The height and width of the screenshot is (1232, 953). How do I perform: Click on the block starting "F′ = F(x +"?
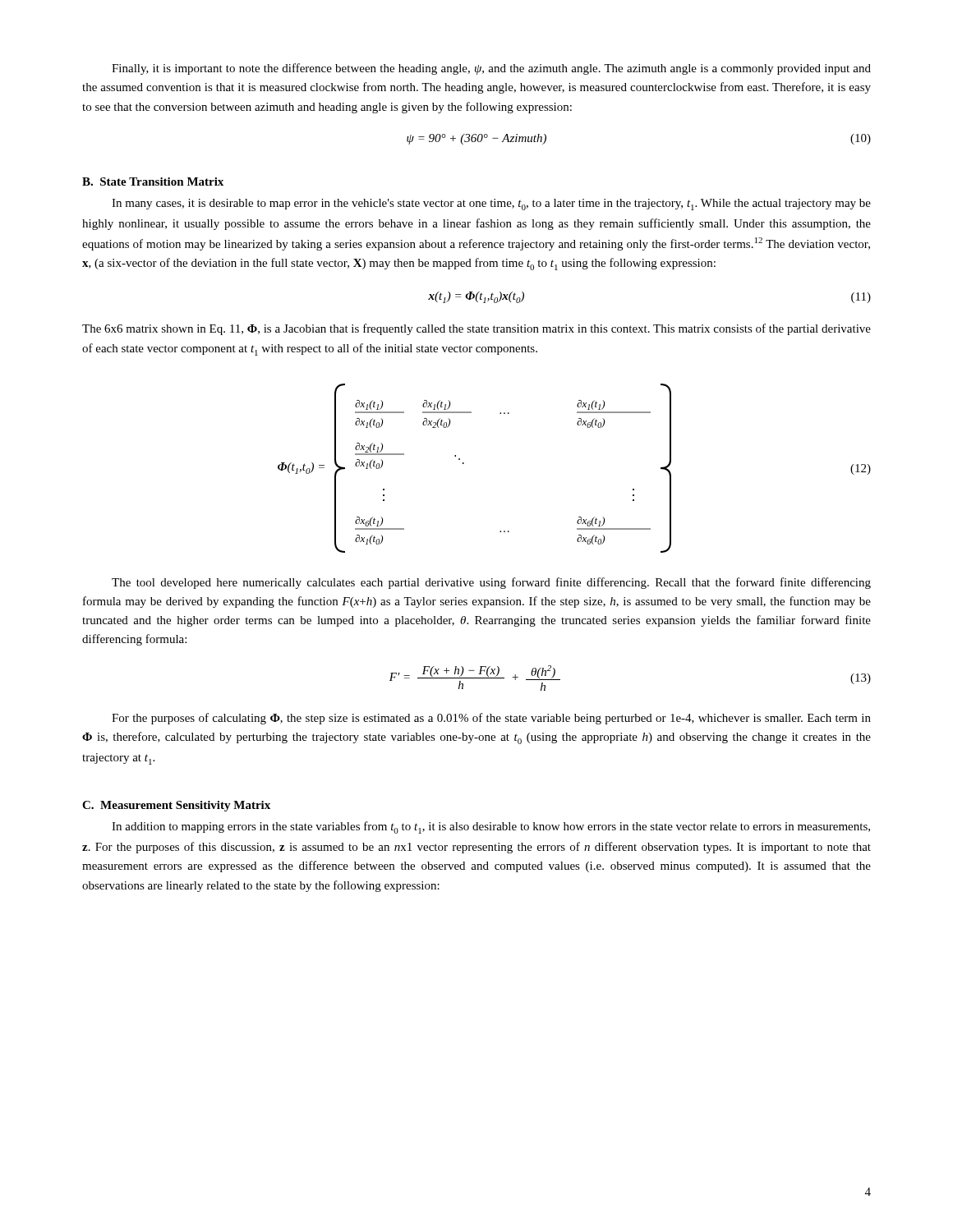pos(476,678)
